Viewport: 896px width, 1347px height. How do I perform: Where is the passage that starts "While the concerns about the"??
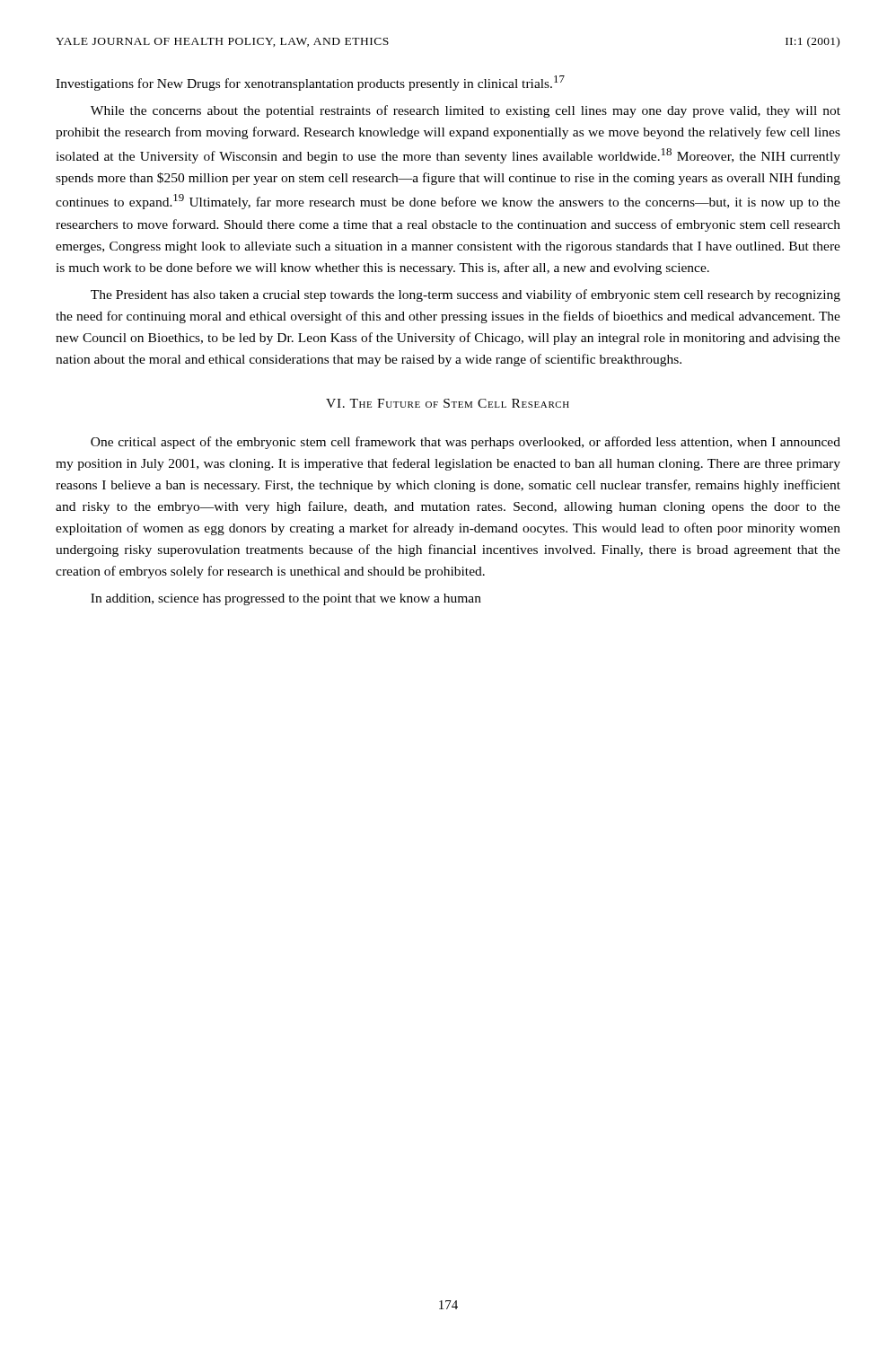click(x=448, y=189)
